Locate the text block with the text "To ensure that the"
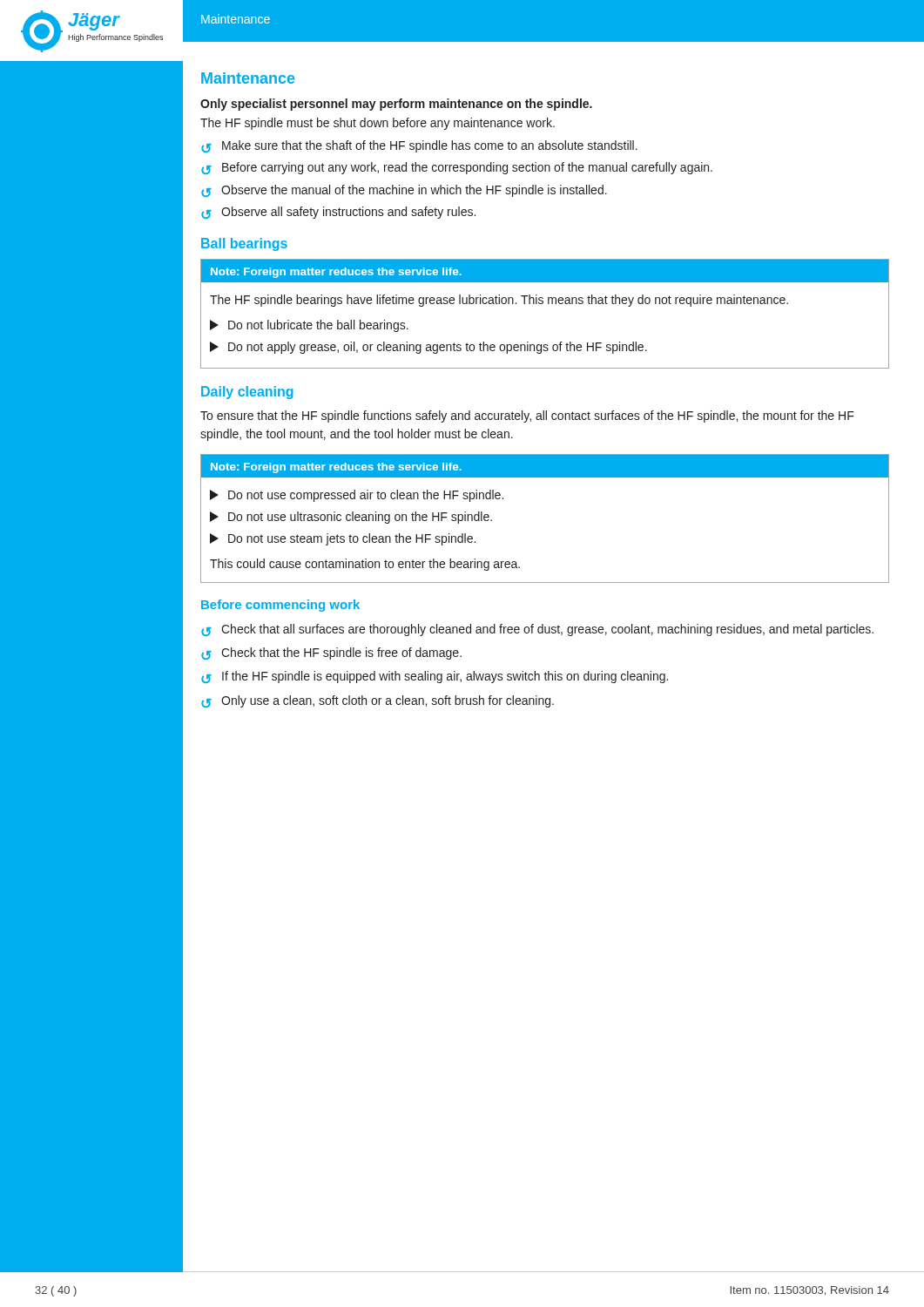This screenshot has width=924, height=1307. (527, 425)
